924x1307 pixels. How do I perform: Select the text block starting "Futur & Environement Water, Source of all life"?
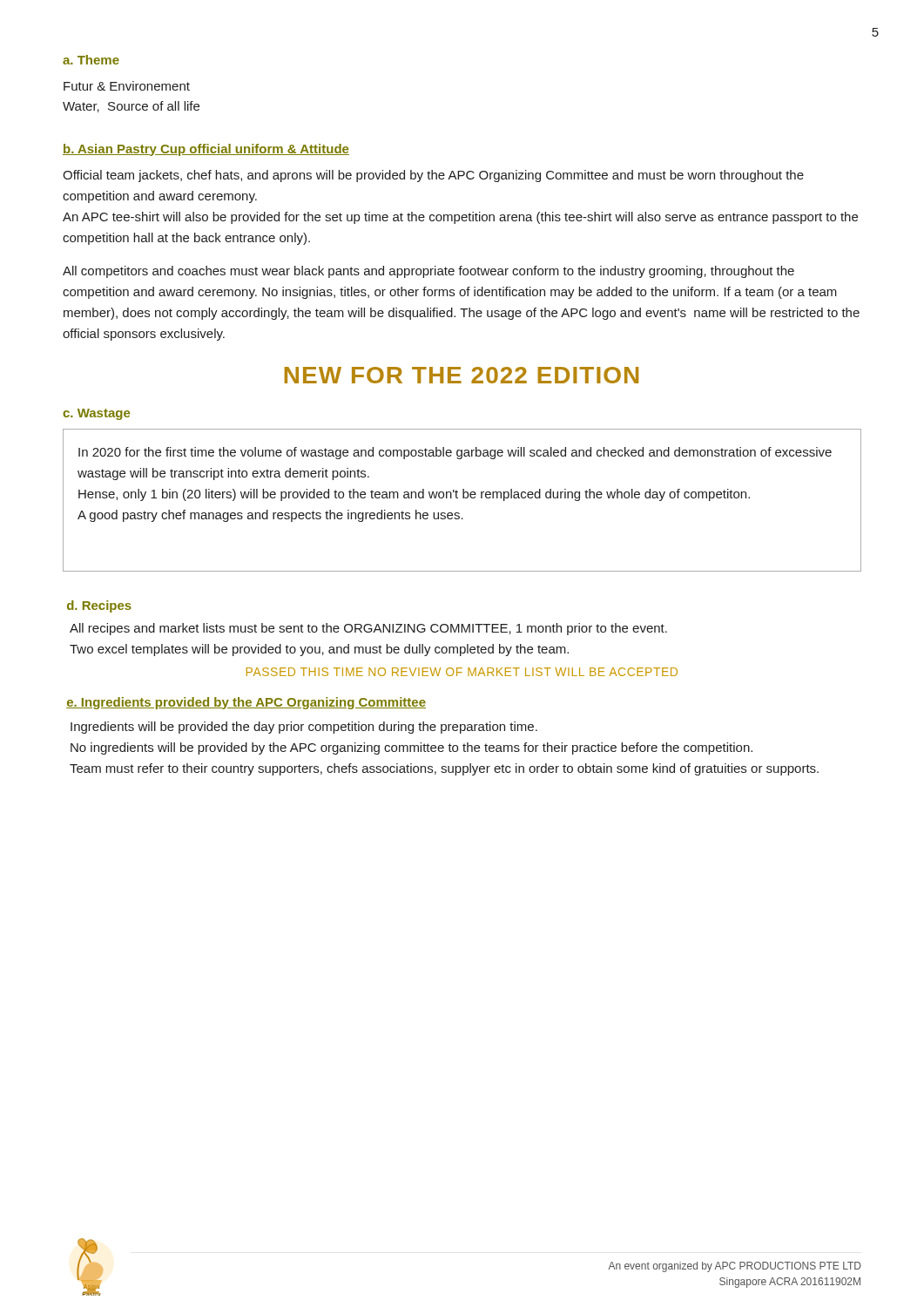(x=131, y=96)
